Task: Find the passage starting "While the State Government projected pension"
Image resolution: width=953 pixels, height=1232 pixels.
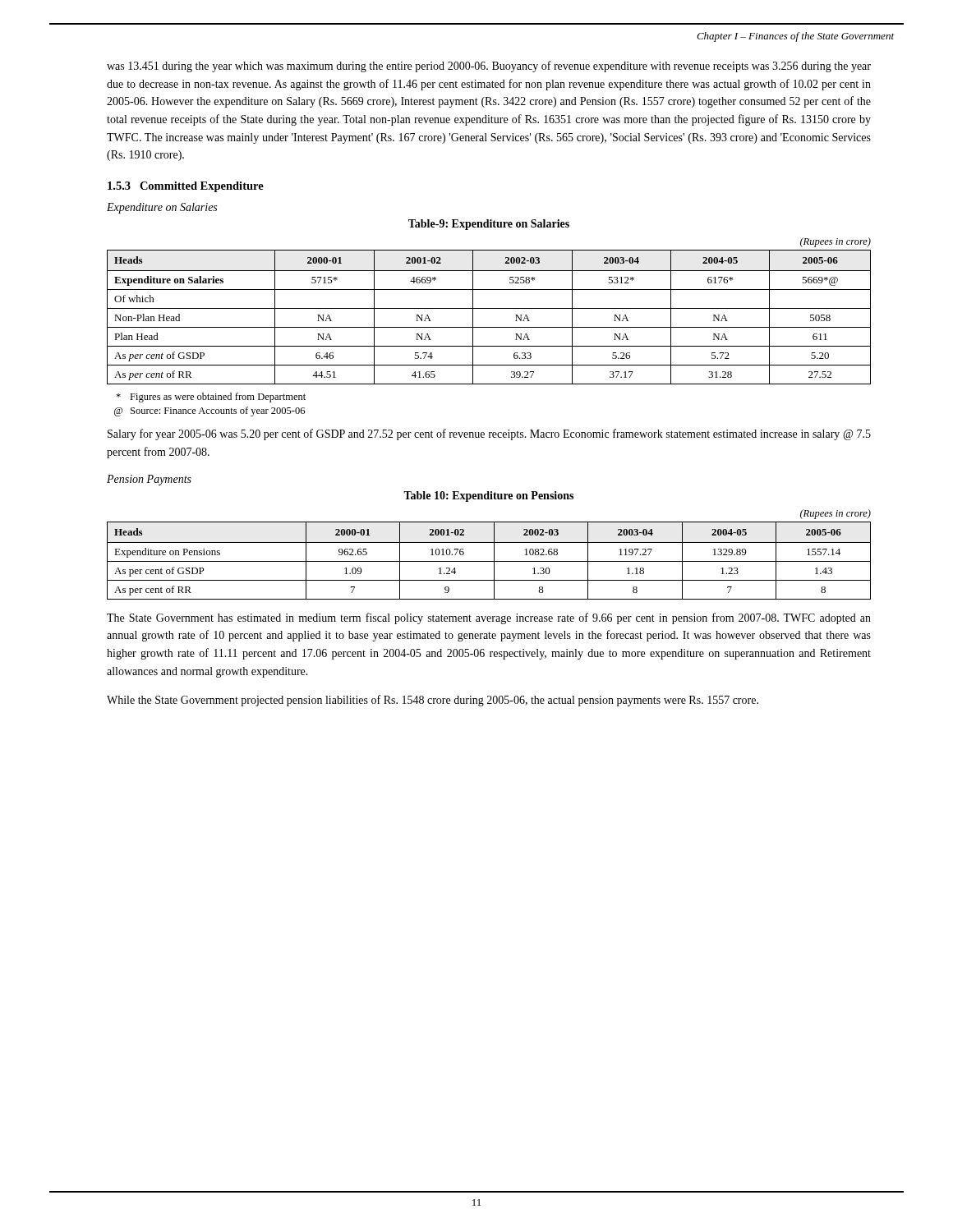Action: [433, 700]
